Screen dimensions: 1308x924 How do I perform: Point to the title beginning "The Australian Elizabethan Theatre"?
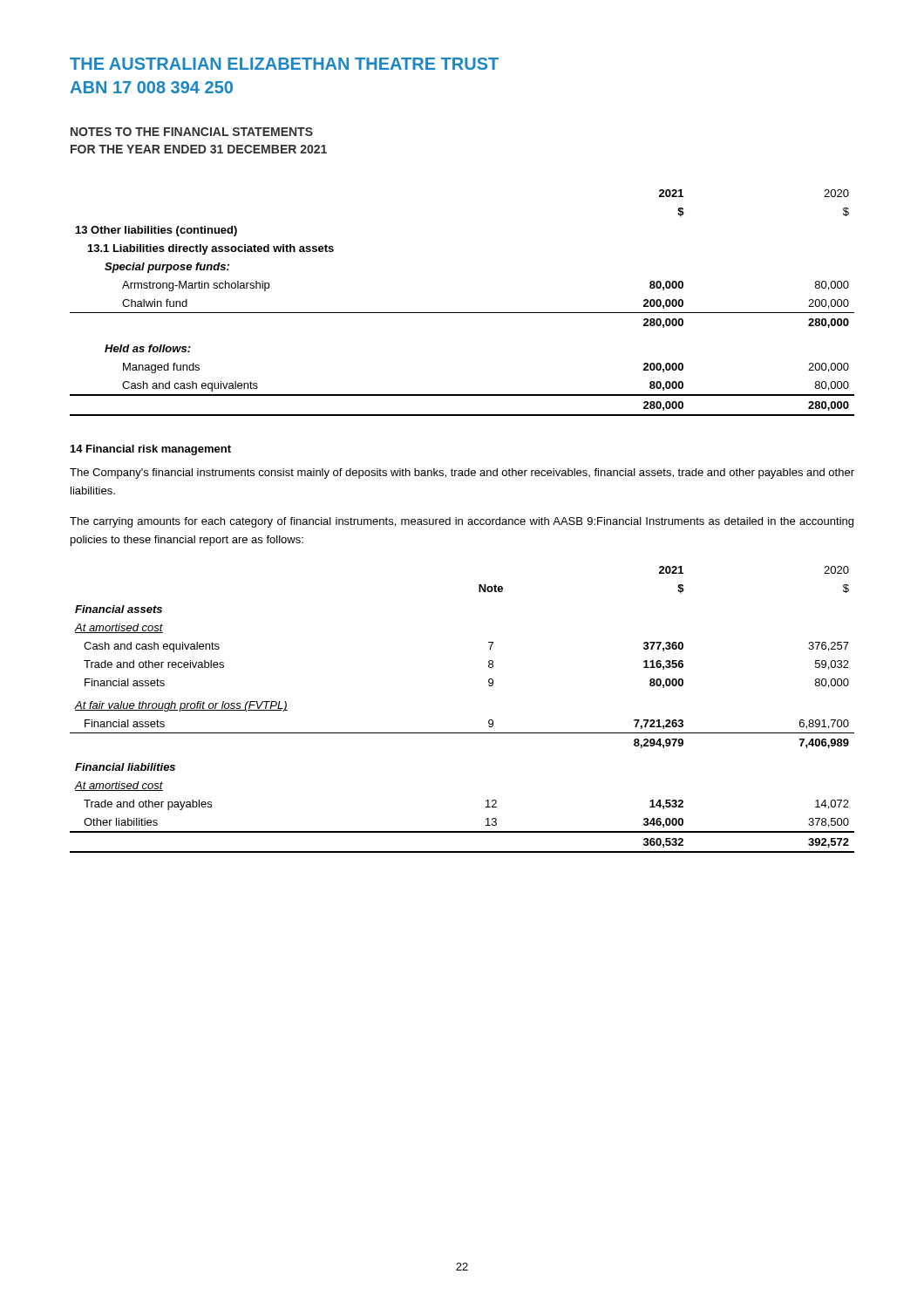462,76
